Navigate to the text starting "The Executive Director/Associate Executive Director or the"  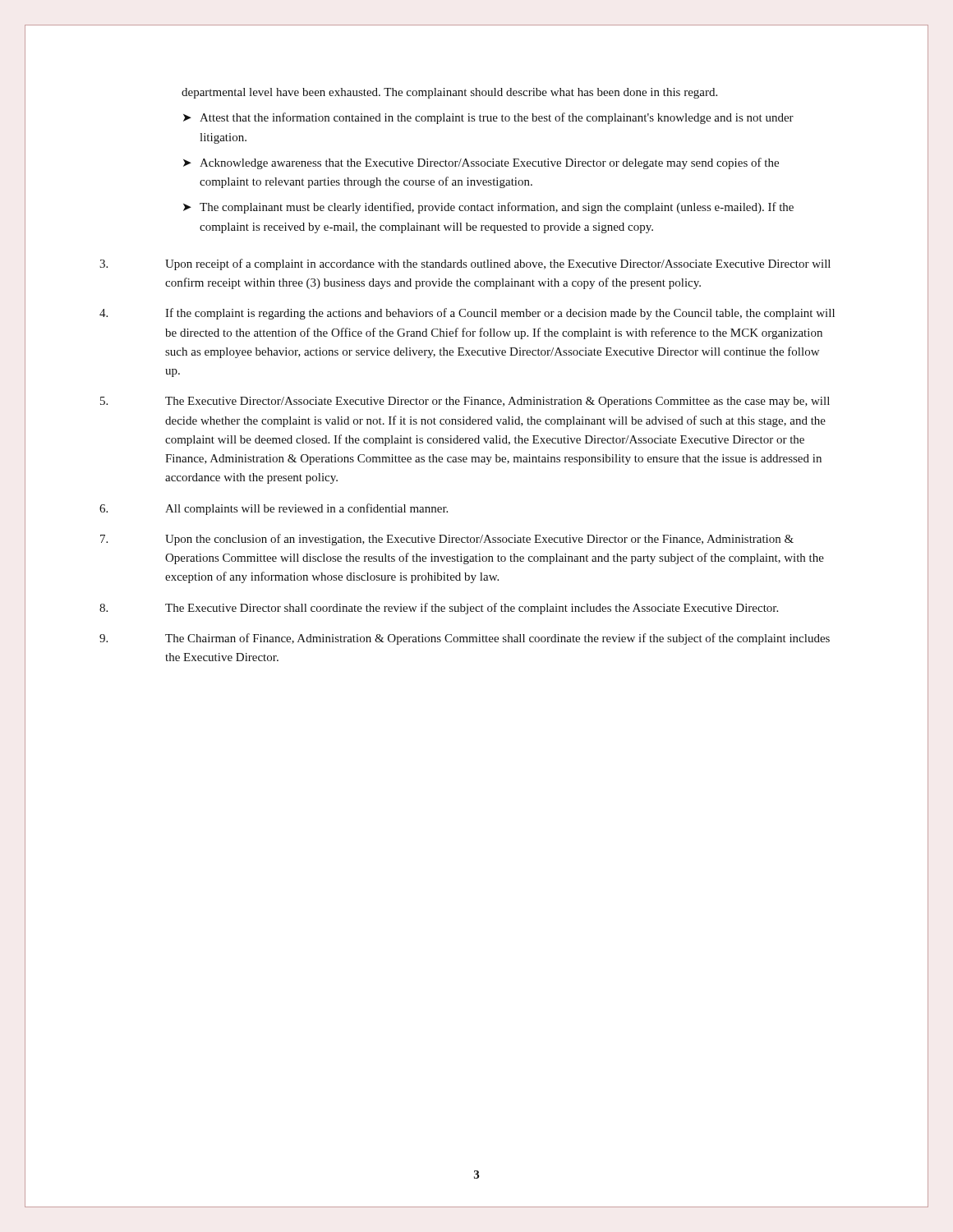(476, 440)
